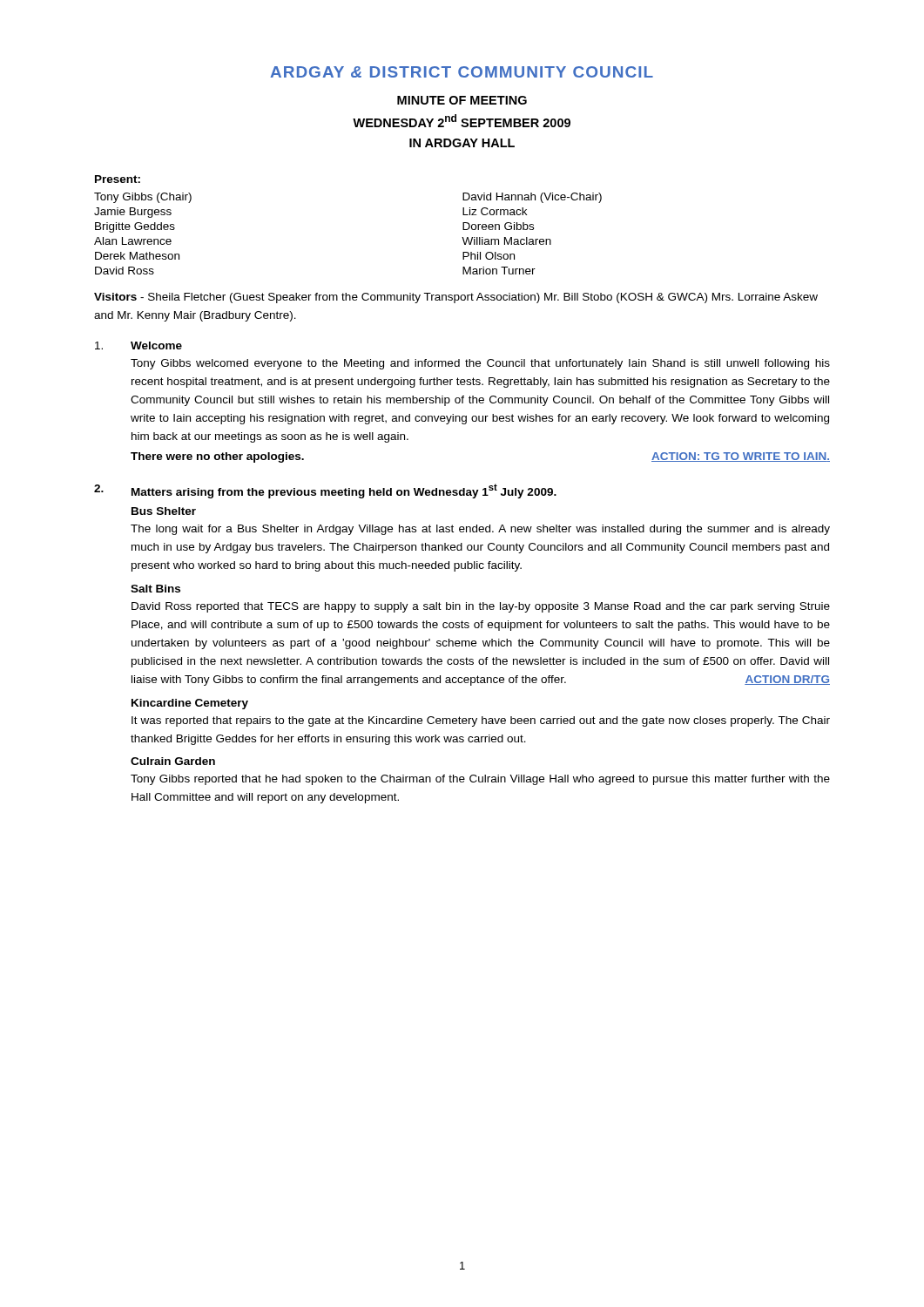This screenshot has height=1307, width=924.
Task: Locate the section header containing "Matters arising from the"
Action: 344,490
